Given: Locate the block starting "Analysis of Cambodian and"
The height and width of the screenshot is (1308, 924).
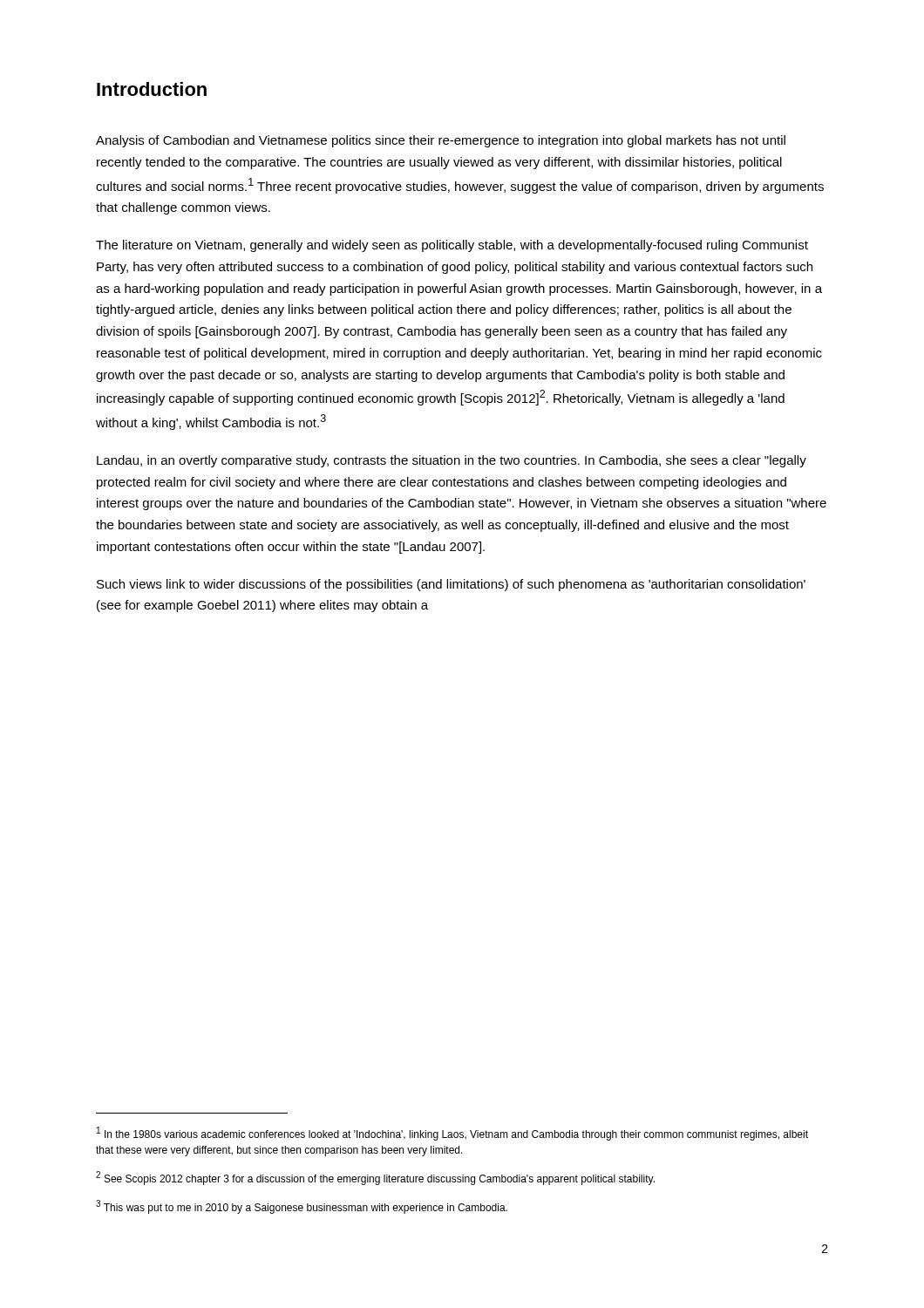Looking at the screenshot, I should [x=462, y=174].
